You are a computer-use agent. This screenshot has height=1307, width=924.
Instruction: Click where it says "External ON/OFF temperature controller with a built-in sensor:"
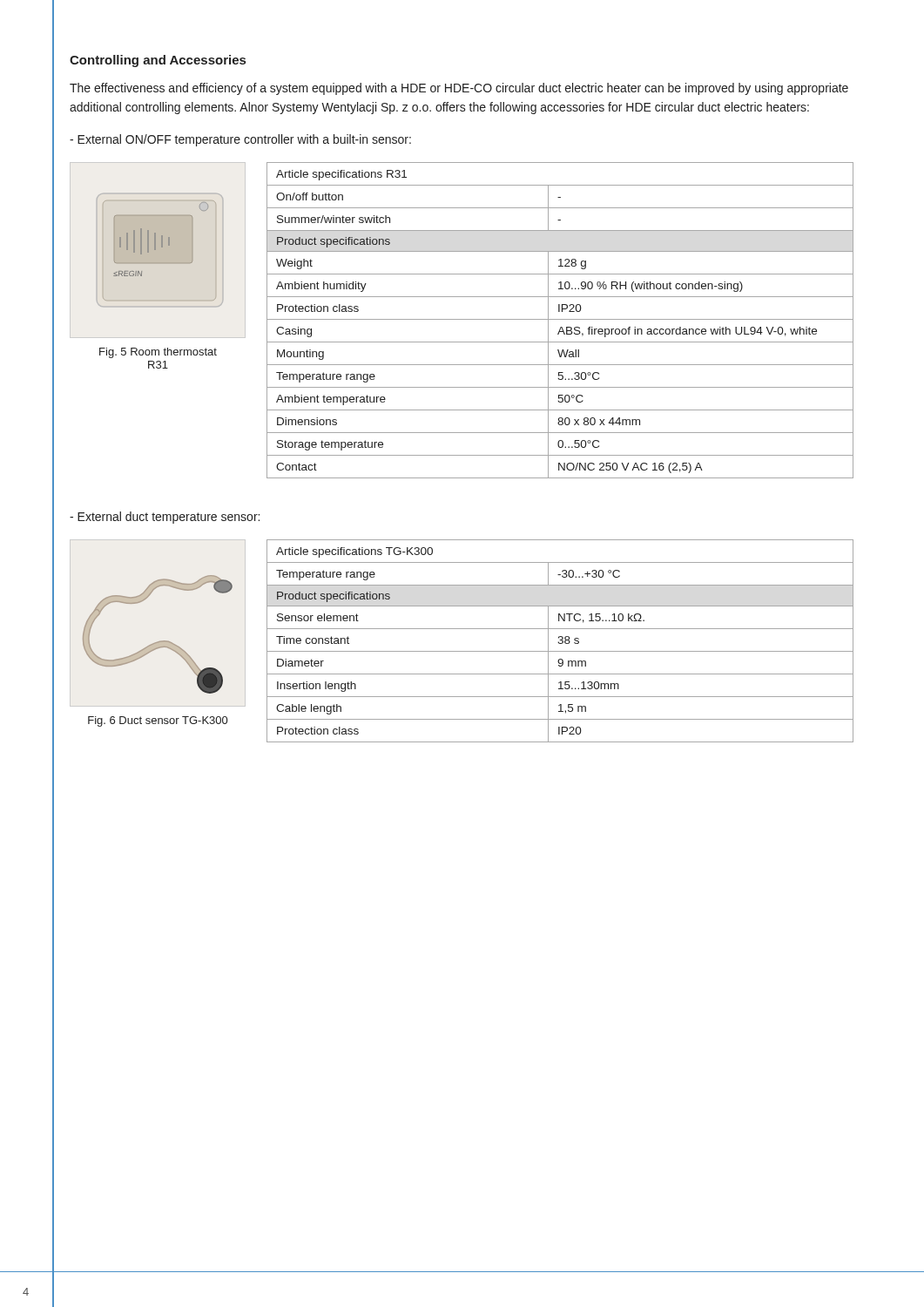coord(241,140)
